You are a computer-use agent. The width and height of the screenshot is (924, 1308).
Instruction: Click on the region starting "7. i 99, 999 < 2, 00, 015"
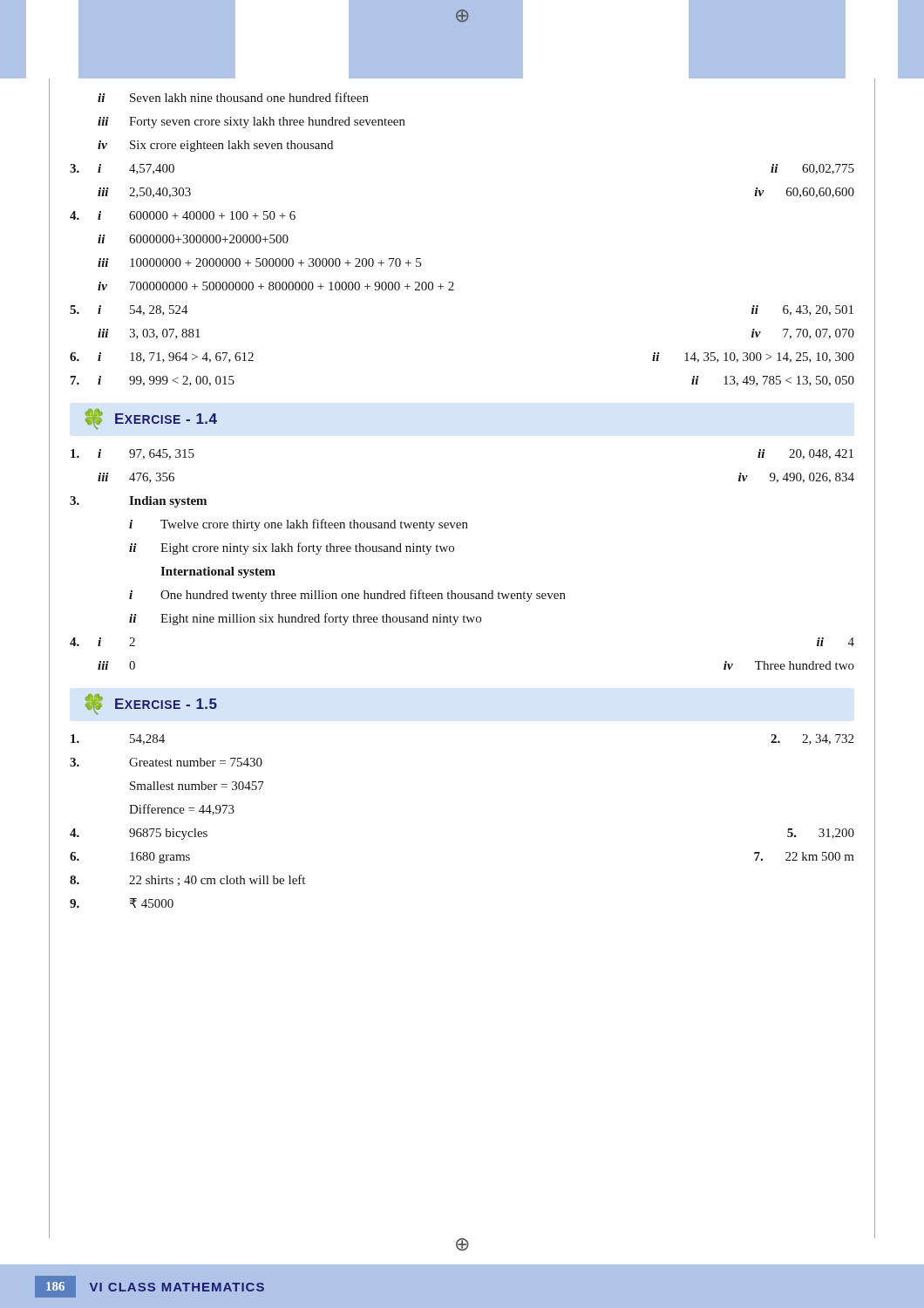click(x=74, y=381)
